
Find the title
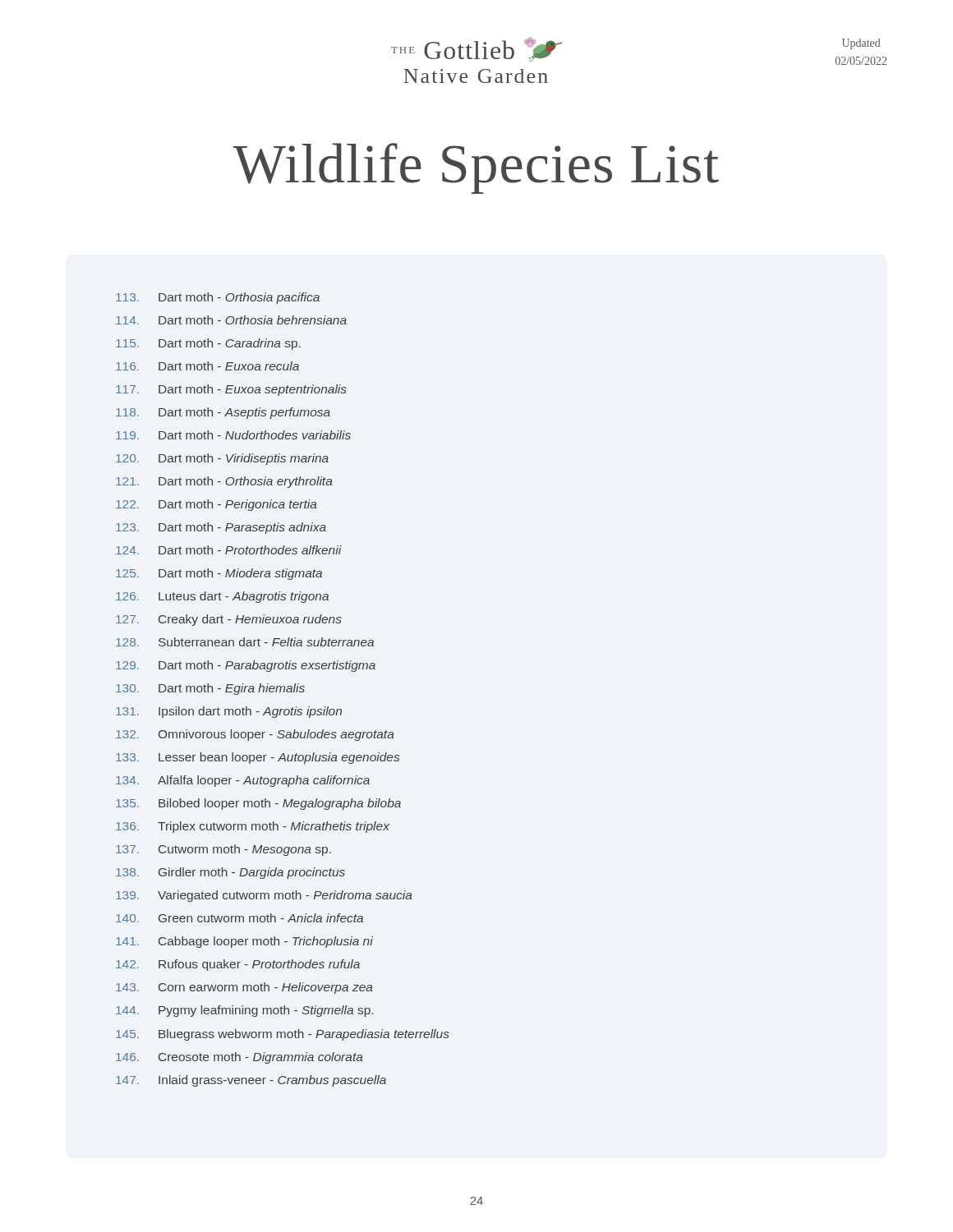[x=476, y=164]
